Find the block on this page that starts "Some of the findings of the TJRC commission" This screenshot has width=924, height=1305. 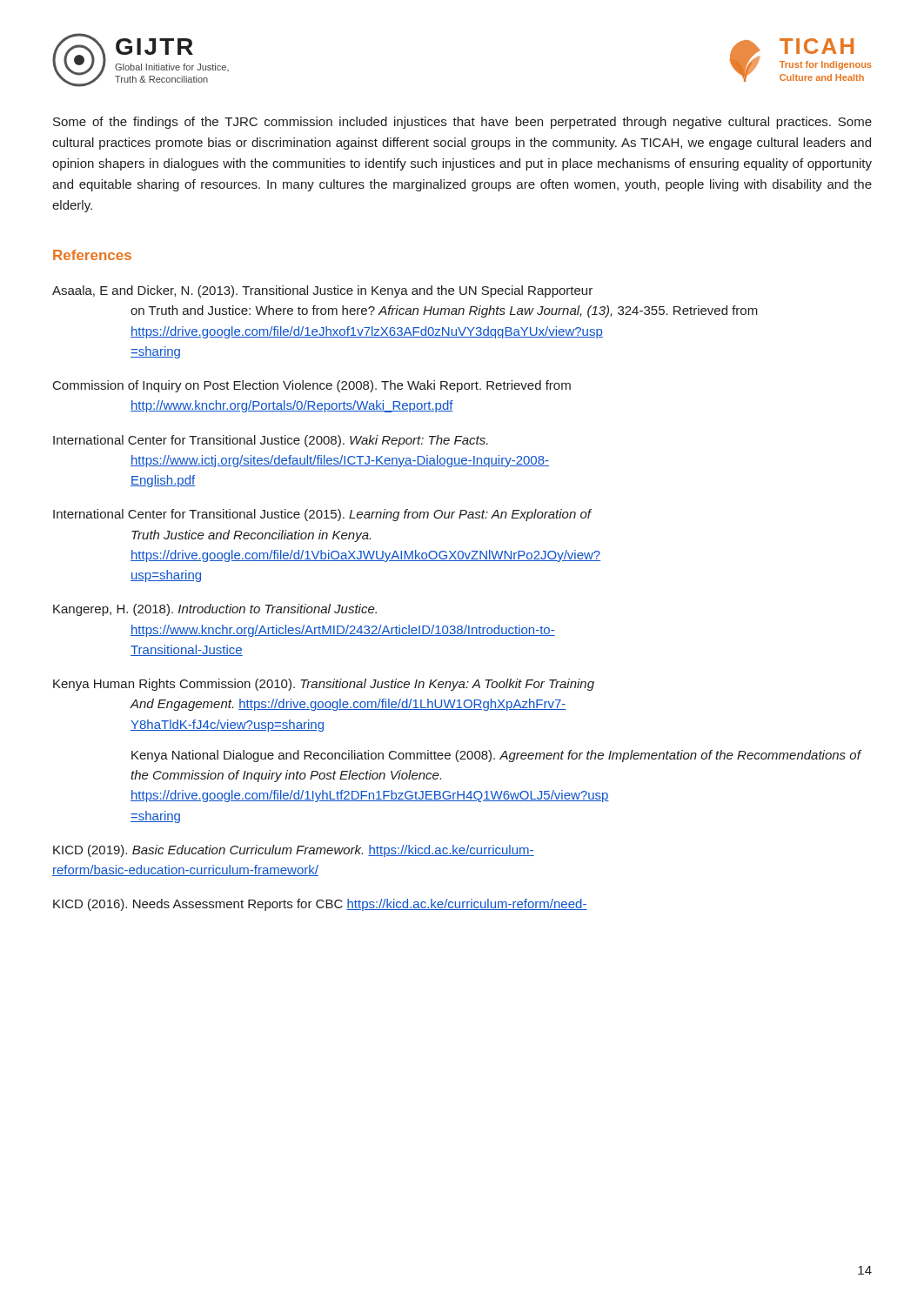point(462,164)
